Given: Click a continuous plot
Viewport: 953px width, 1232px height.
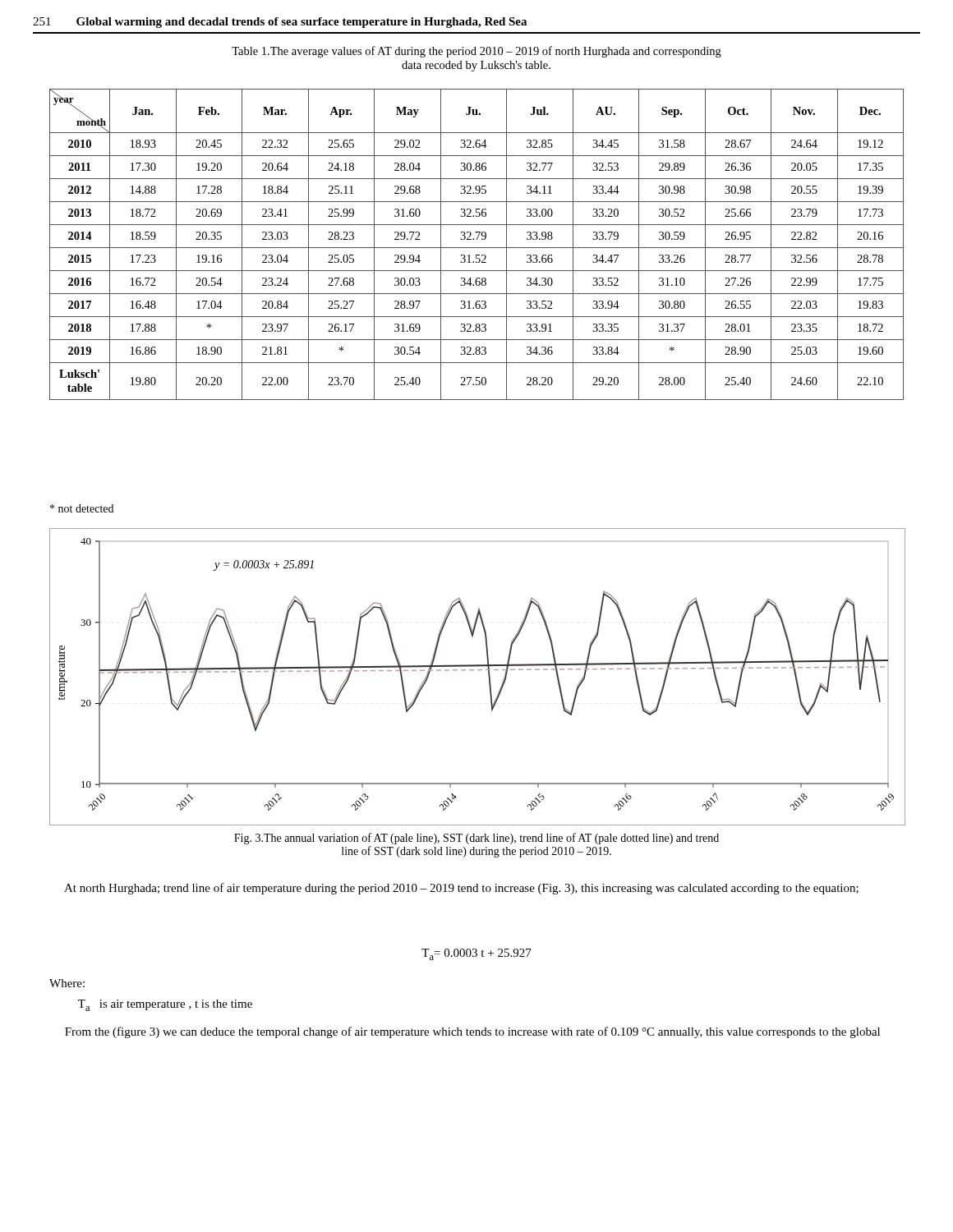Looking at the screenshot, I should tap(476, 676).
